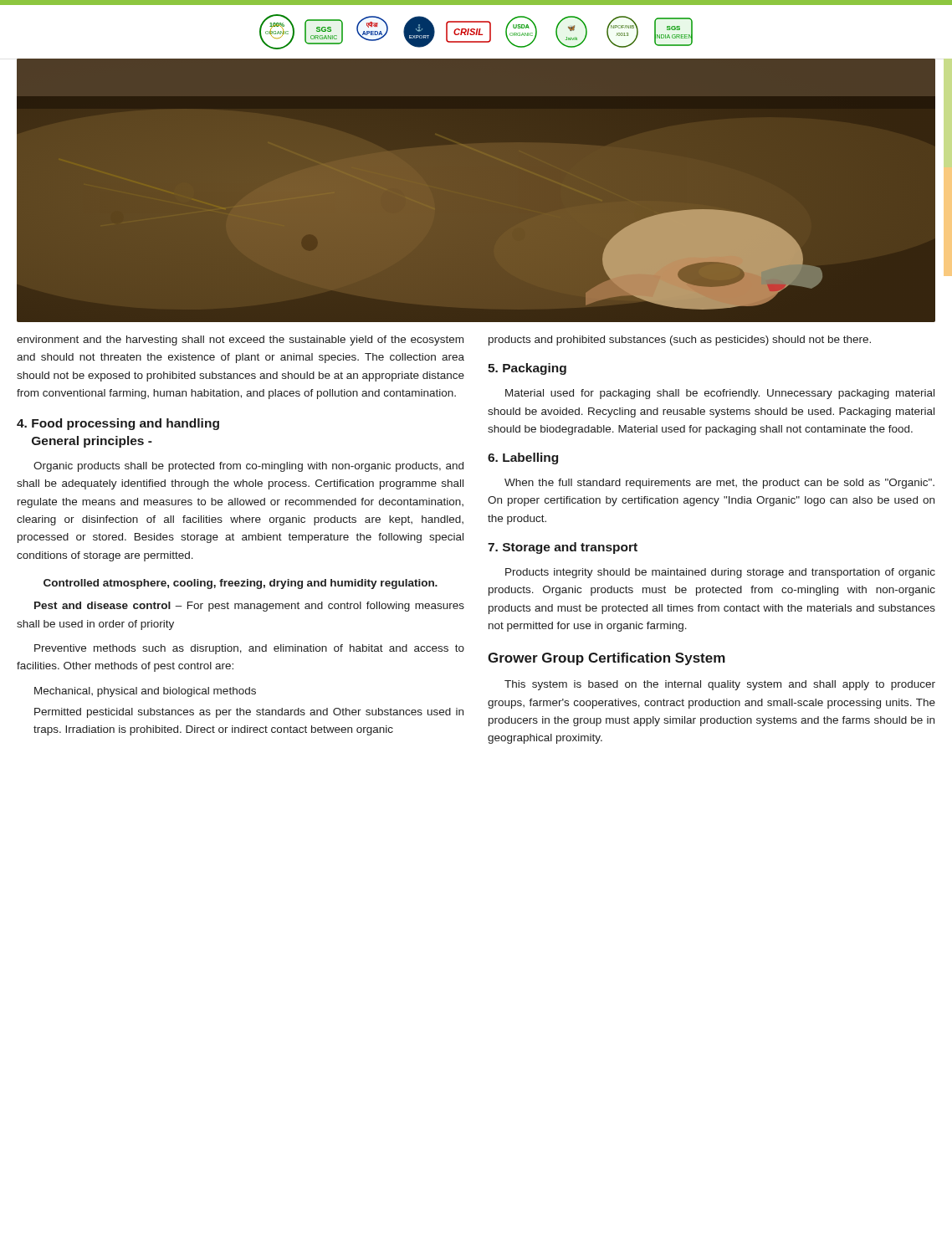
Task: Locate the element starting "Mechanical, physical and biological methods"
Action: pos(145,691)
